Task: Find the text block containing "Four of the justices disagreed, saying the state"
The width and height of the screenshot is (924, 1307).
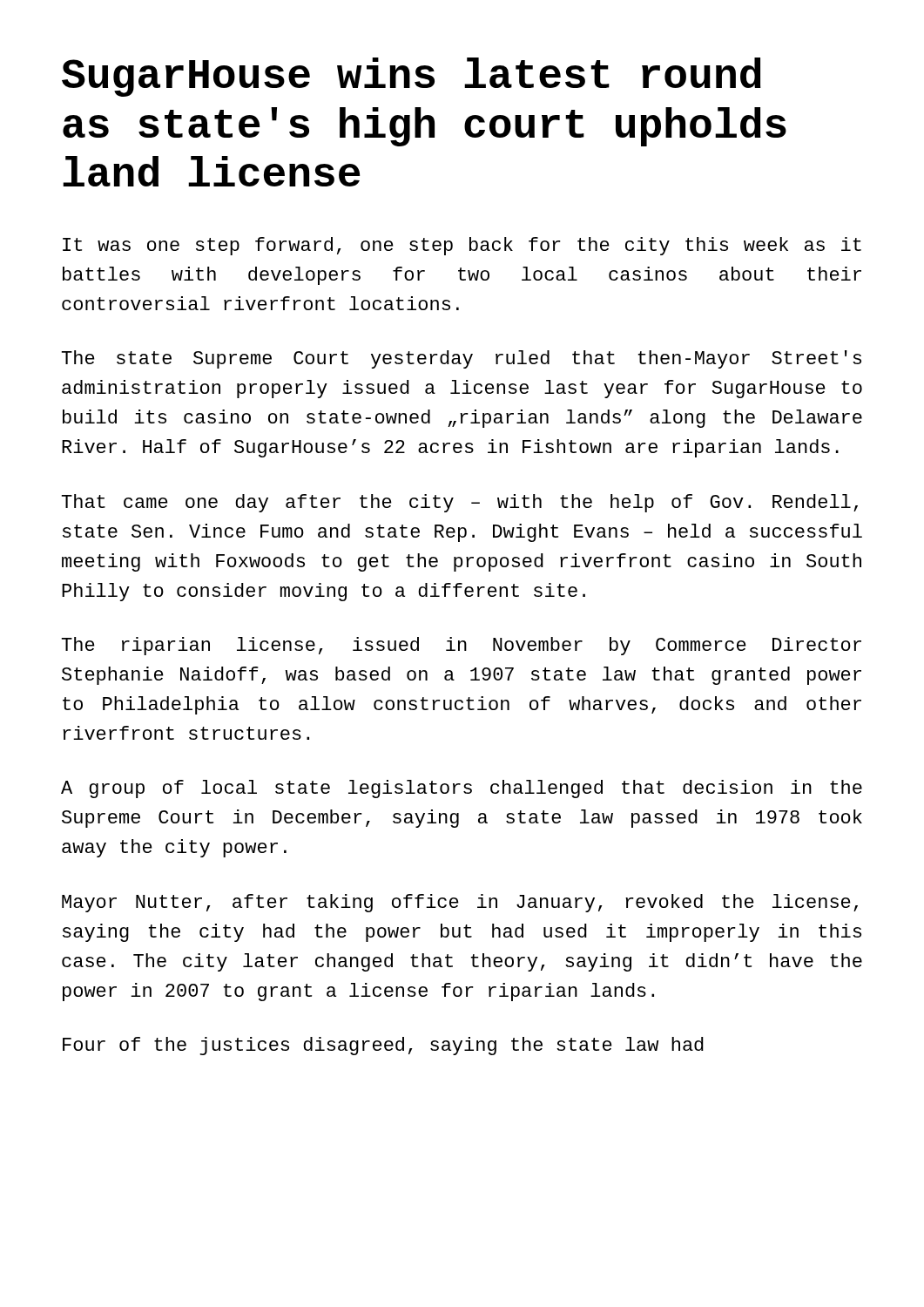Action: point(383,1046)
